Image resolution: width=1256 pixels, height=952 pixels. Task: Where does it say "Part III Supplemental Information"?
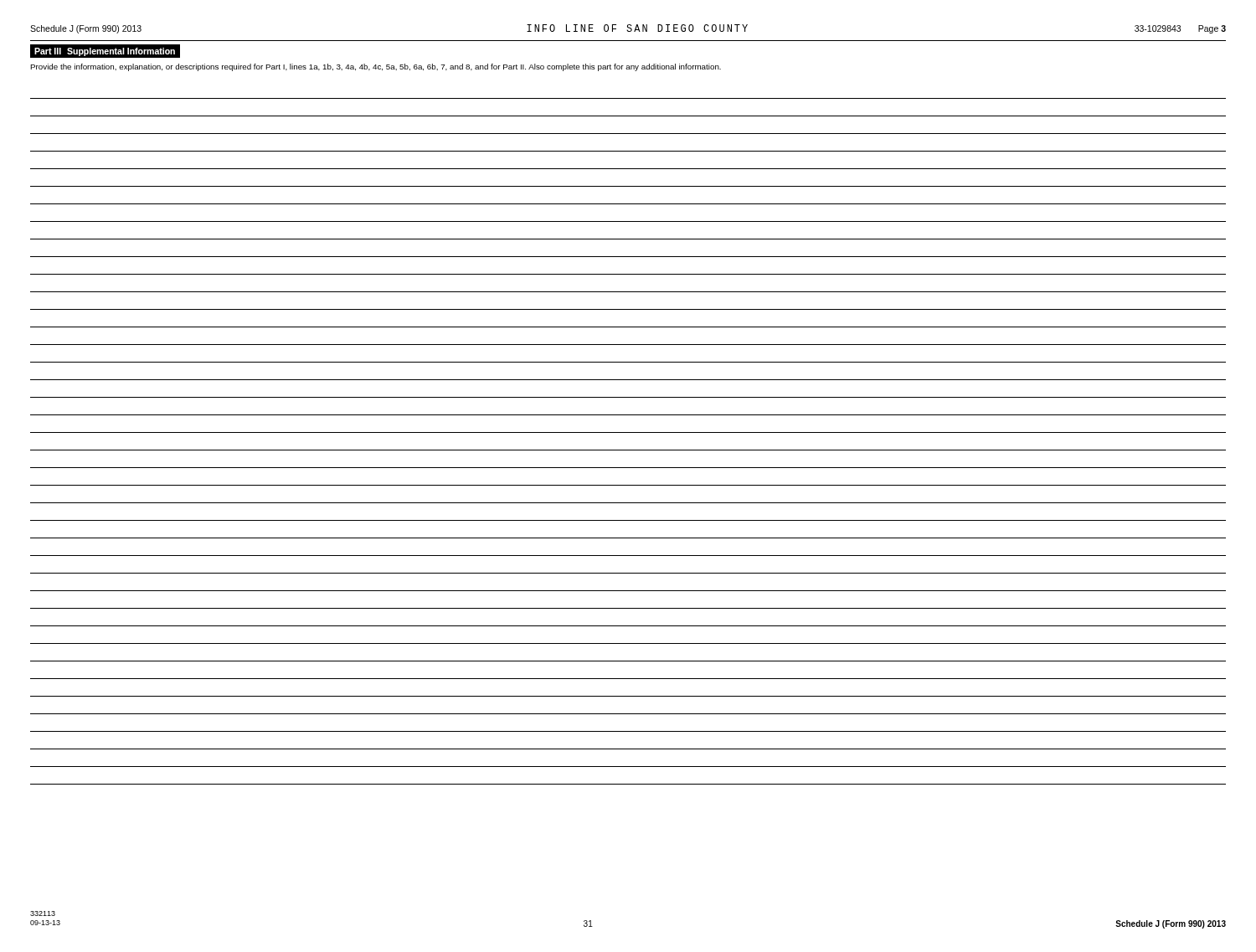(x=105, y=51)
